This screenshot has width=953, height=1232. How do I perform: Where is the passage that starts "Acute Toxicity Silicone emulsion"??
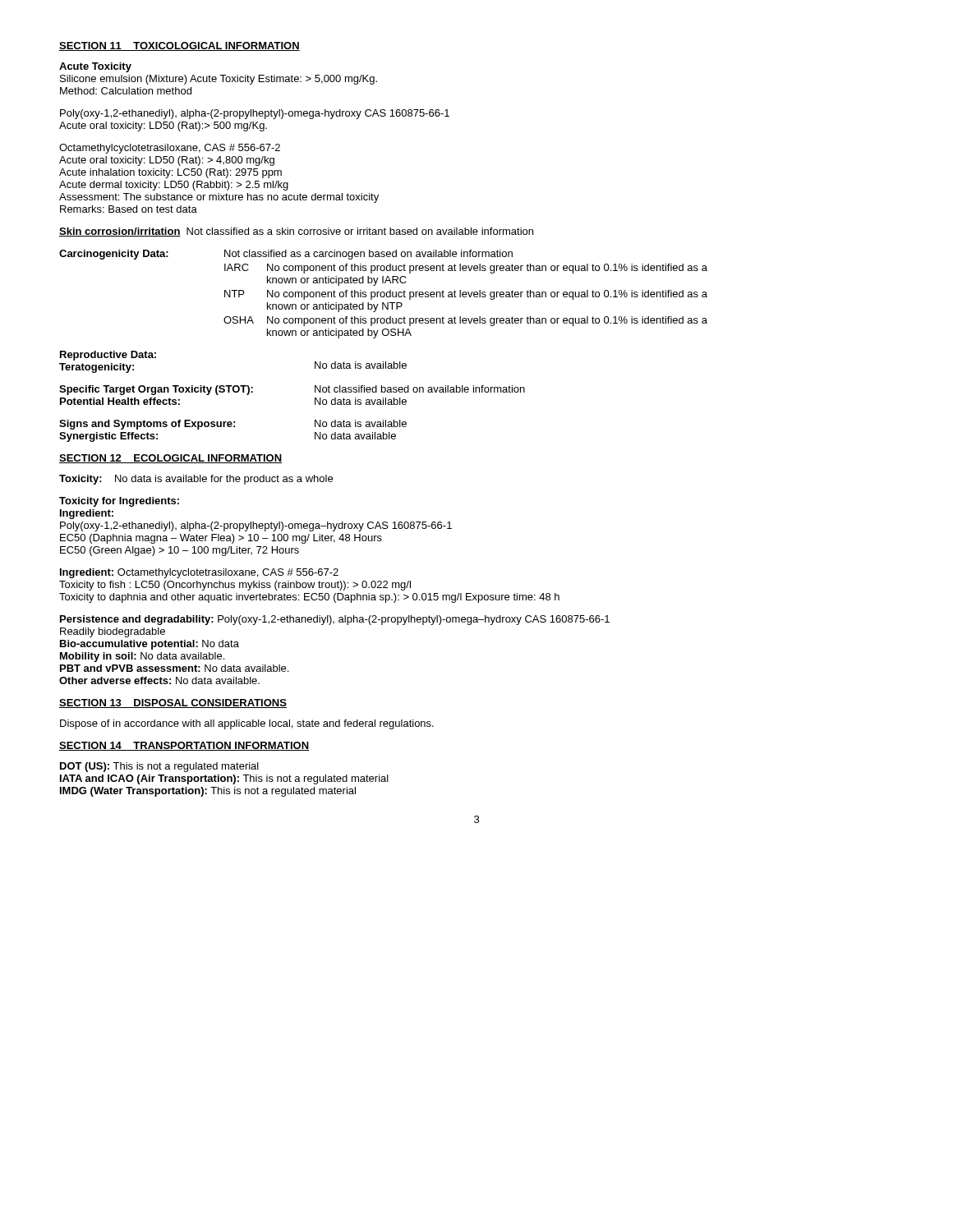219,78
